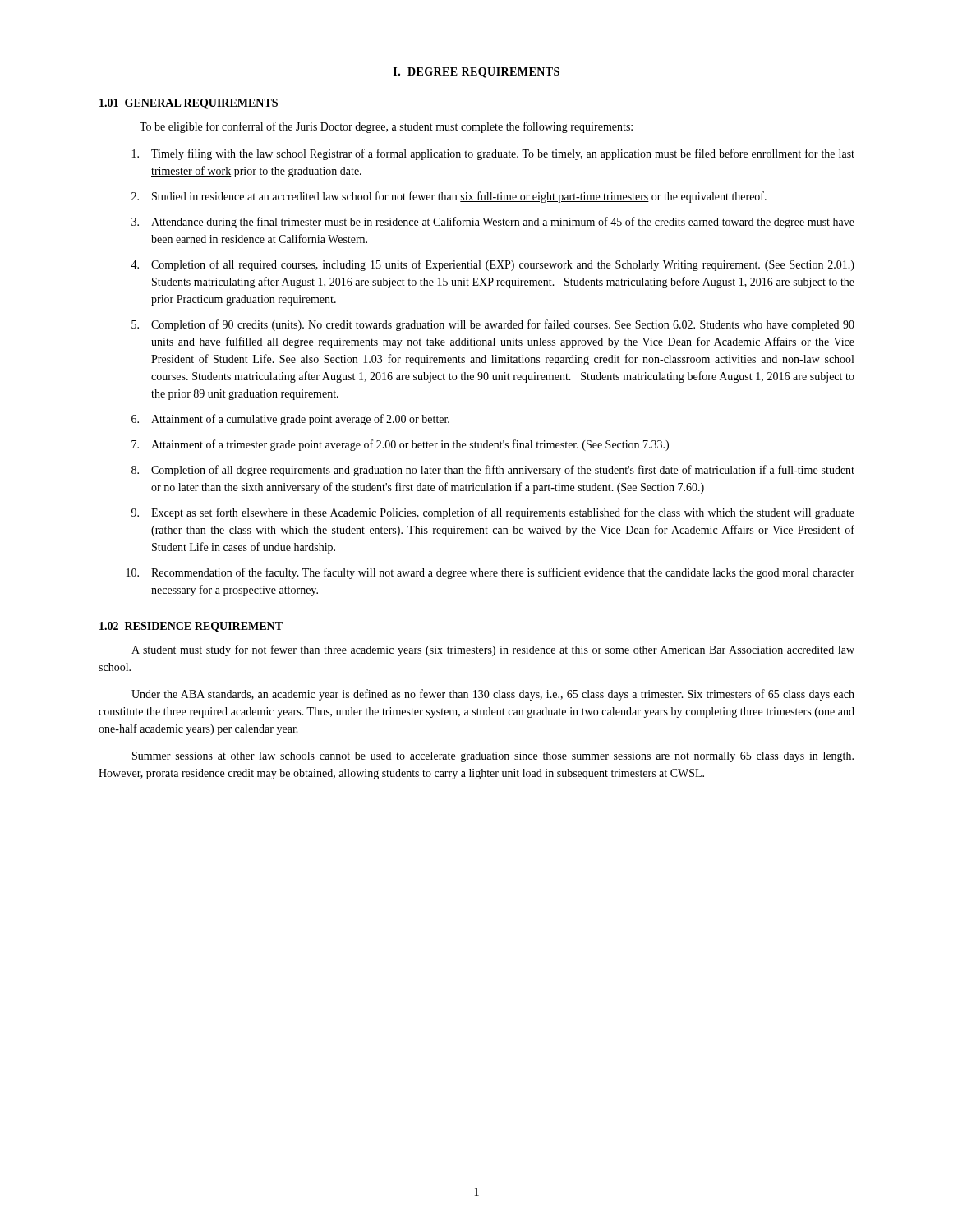Screen dimensions: 1232x953
Task: Locate the text starting "1.01 GENERAL REQUIREMENTS"
Action: click(188, 103)
